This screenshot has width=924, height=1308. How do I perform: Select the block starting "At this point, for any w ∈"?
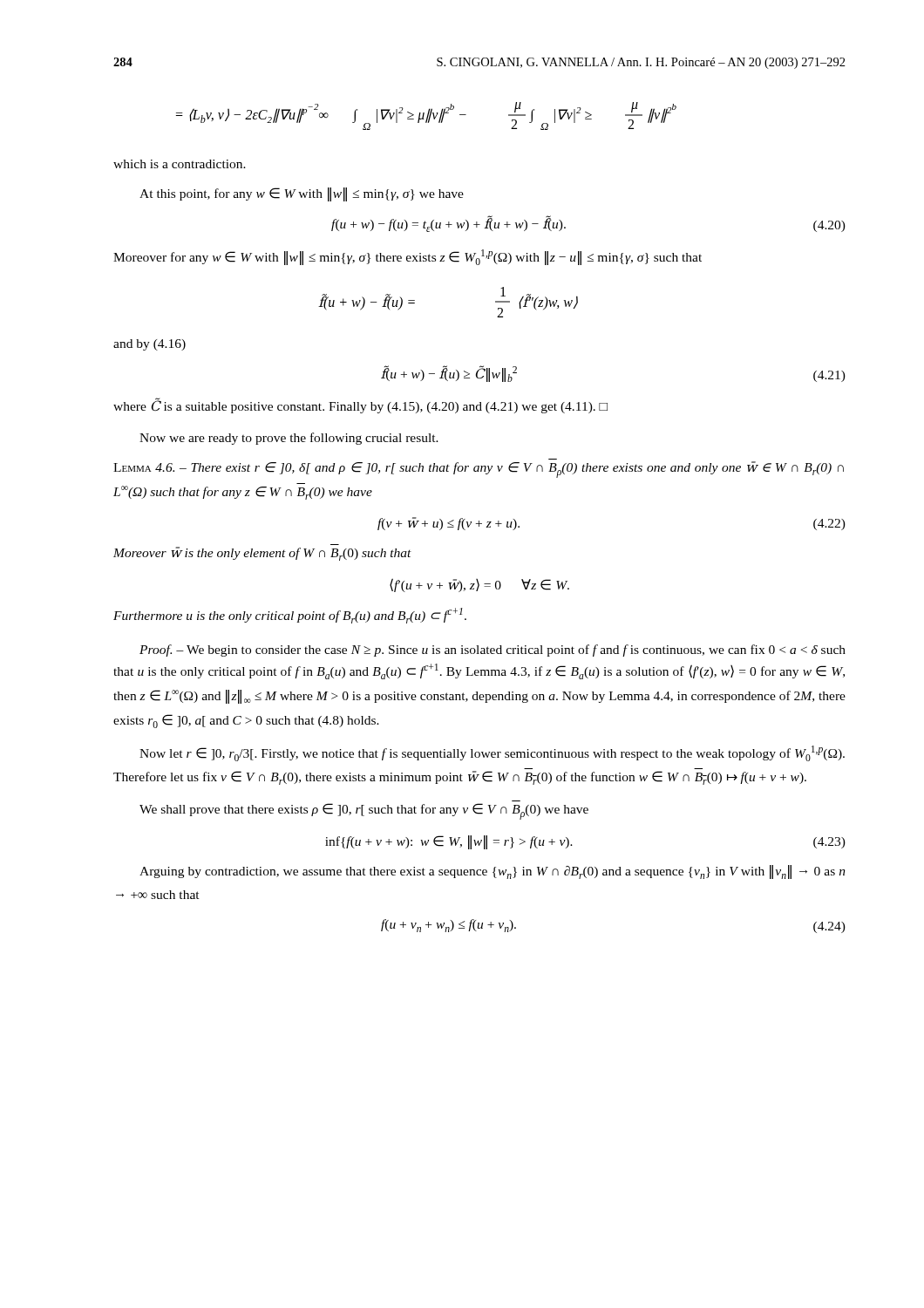tap(302, 194)
